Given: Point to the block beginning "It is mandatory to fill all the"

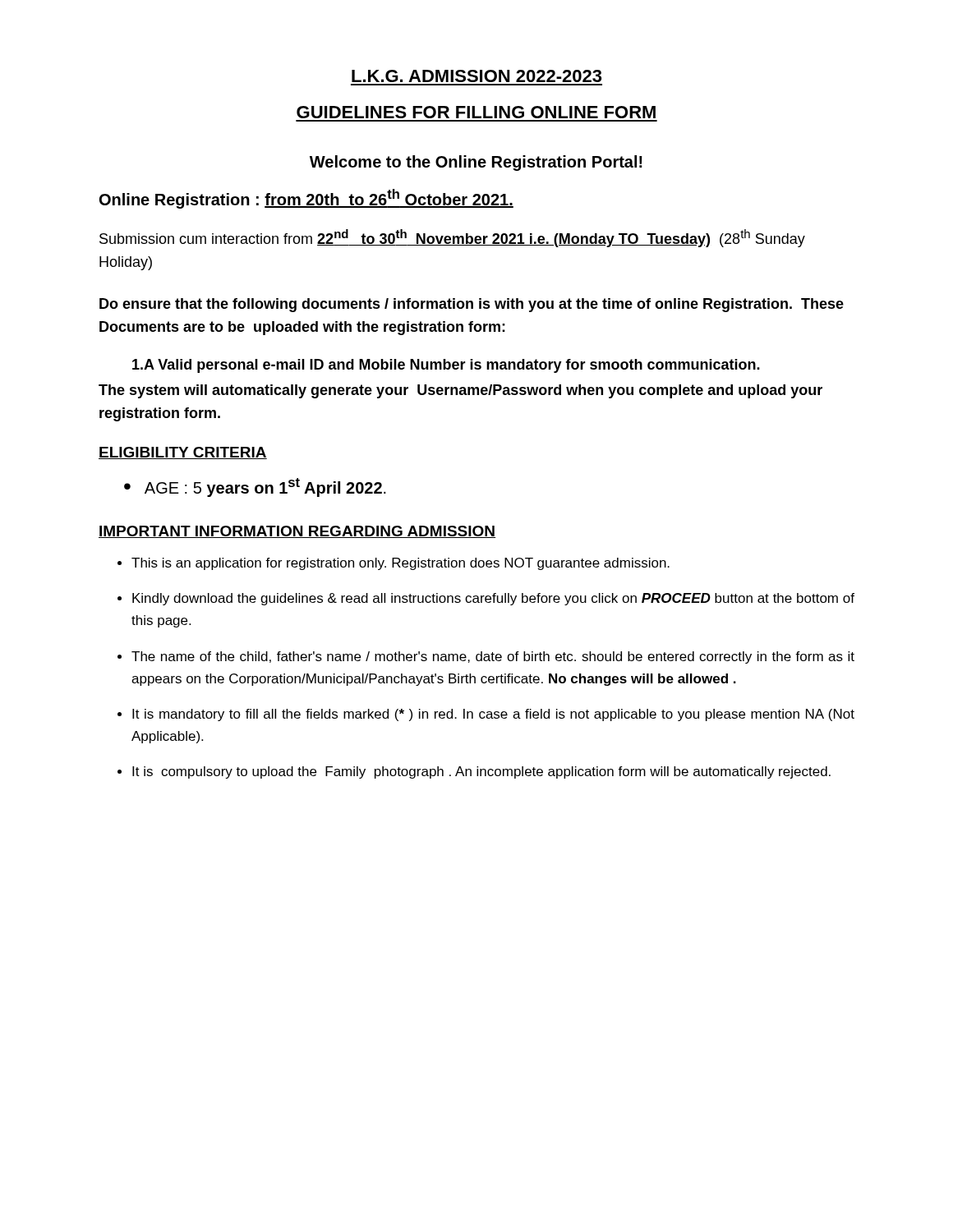Looking at the screenshot, I should pos(493,725).
